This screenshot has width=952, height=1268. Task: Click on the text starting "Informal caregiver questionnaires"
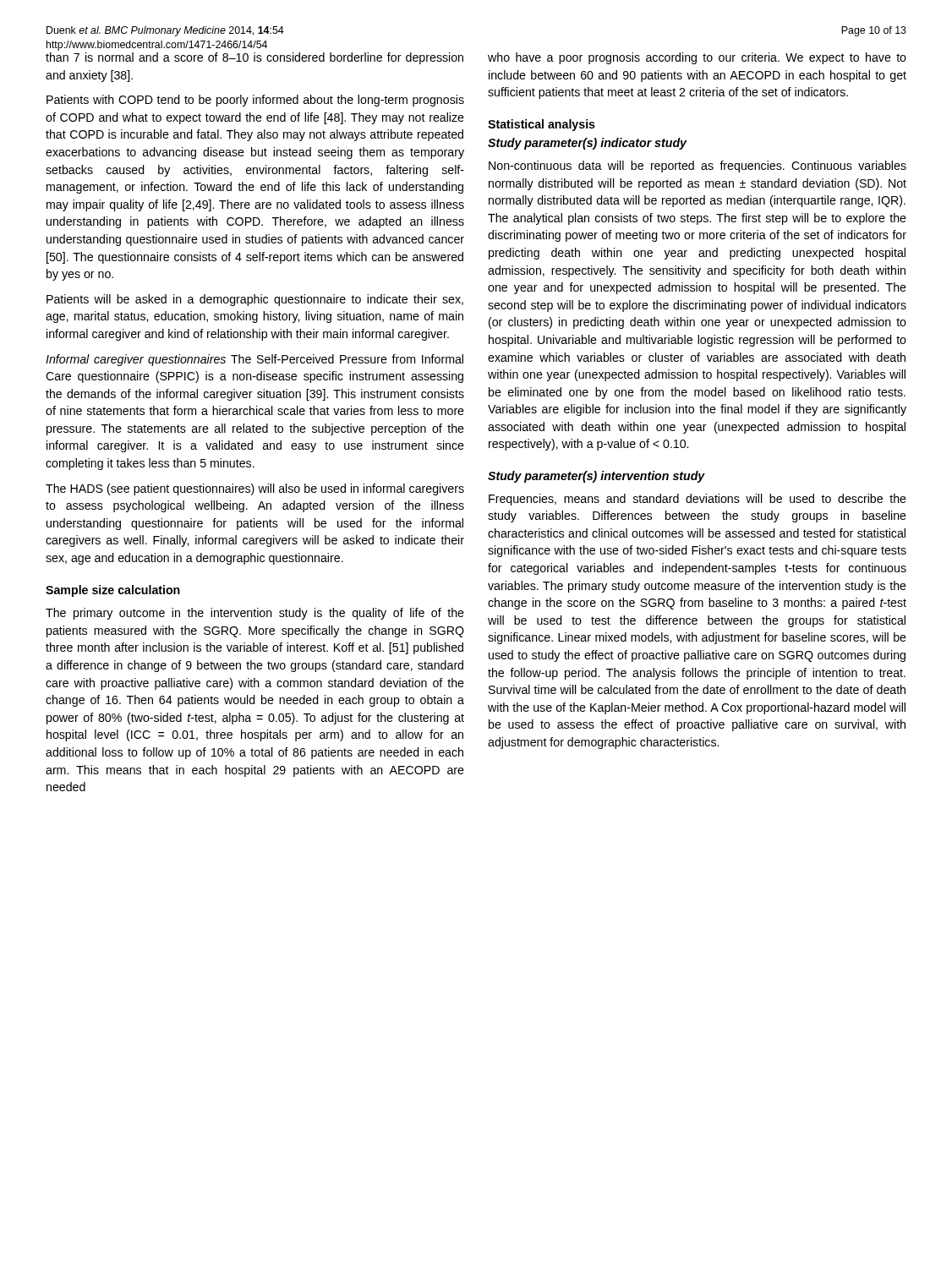coord(255,411)
